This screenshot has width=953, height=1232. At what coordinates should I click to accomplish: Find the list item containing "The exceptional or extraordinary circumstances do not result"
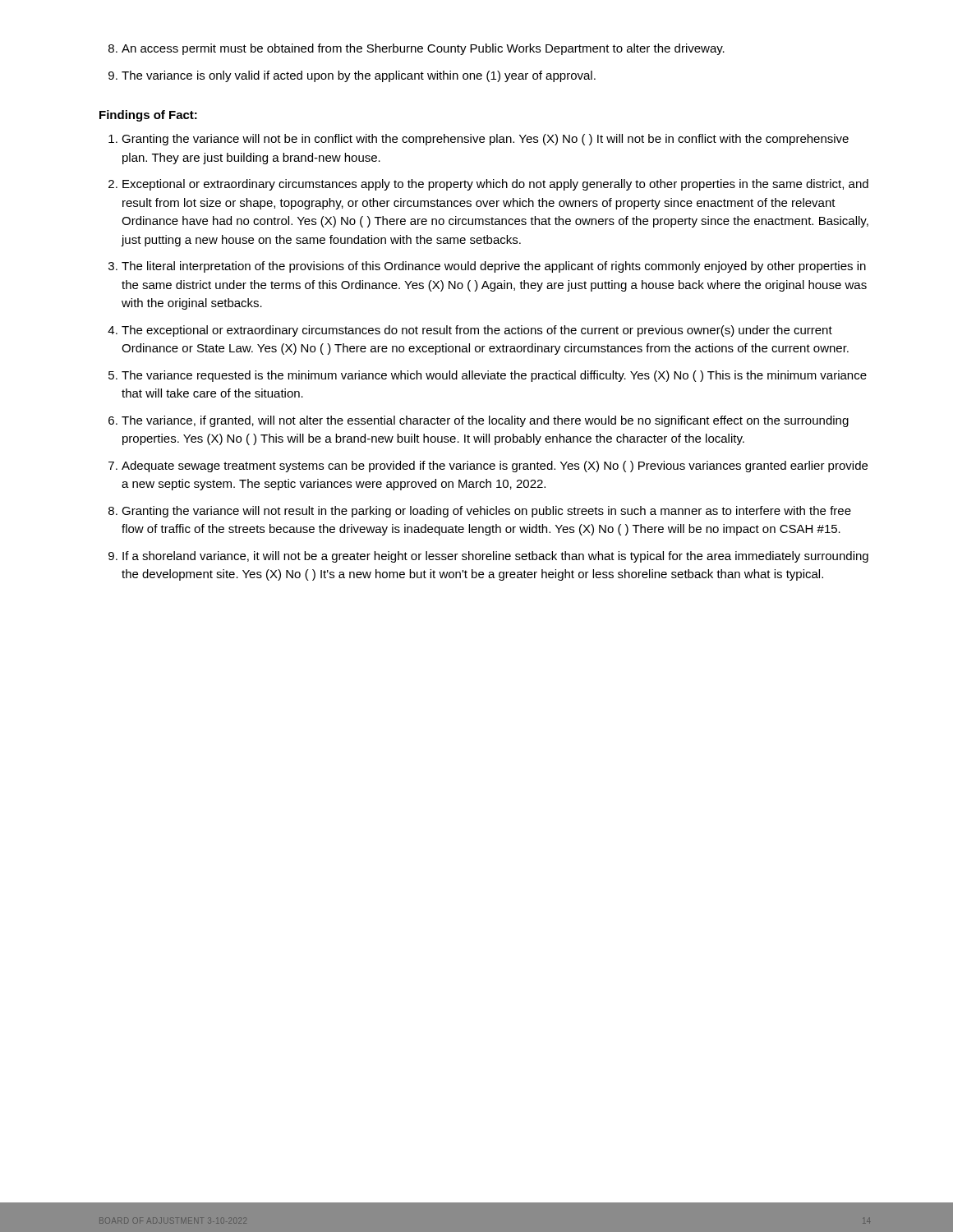click(x=496, y=339)
